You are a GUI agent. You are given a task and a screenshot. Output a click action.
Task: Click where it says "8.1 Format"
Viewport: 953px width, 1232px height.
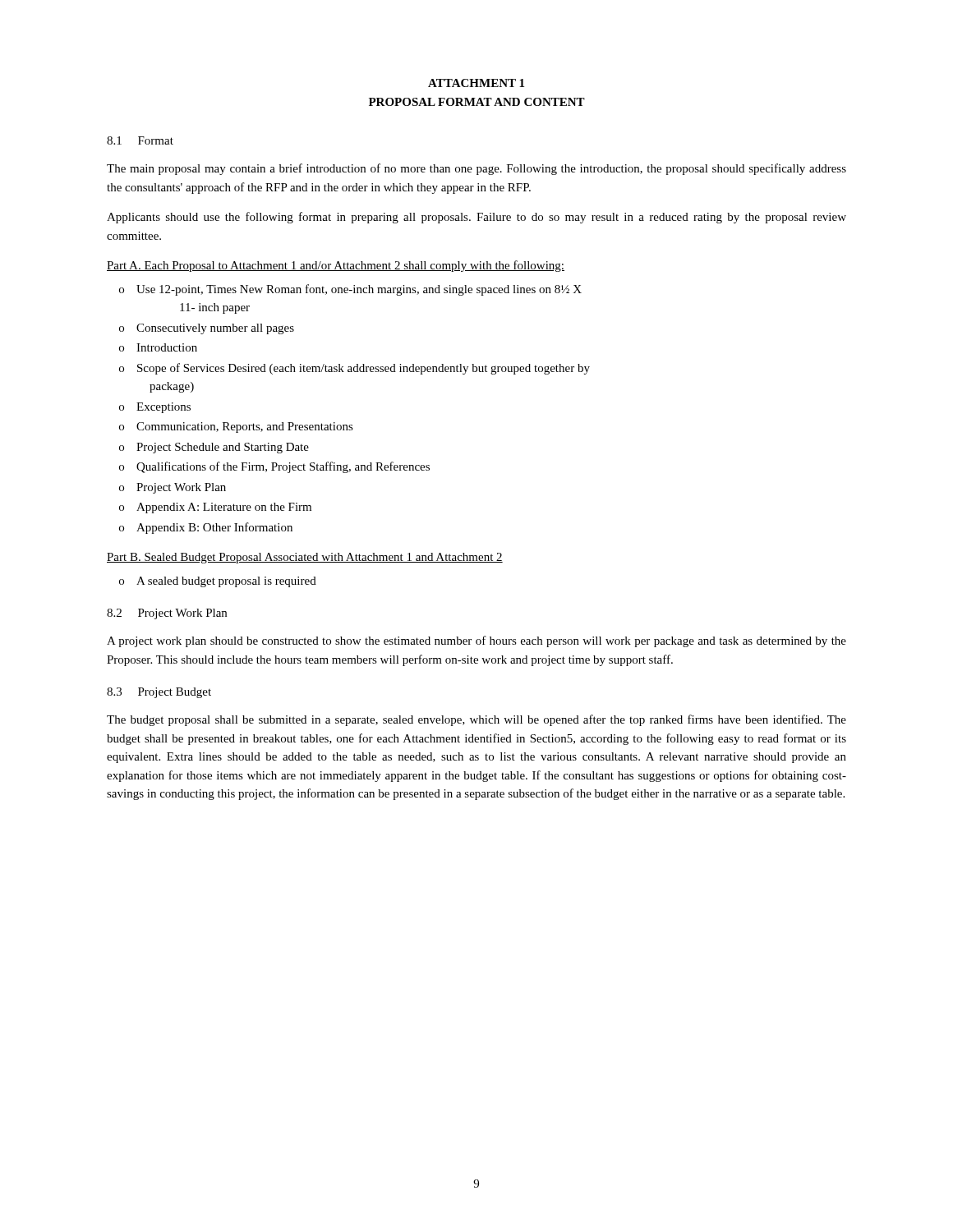(x=140, y=140)
